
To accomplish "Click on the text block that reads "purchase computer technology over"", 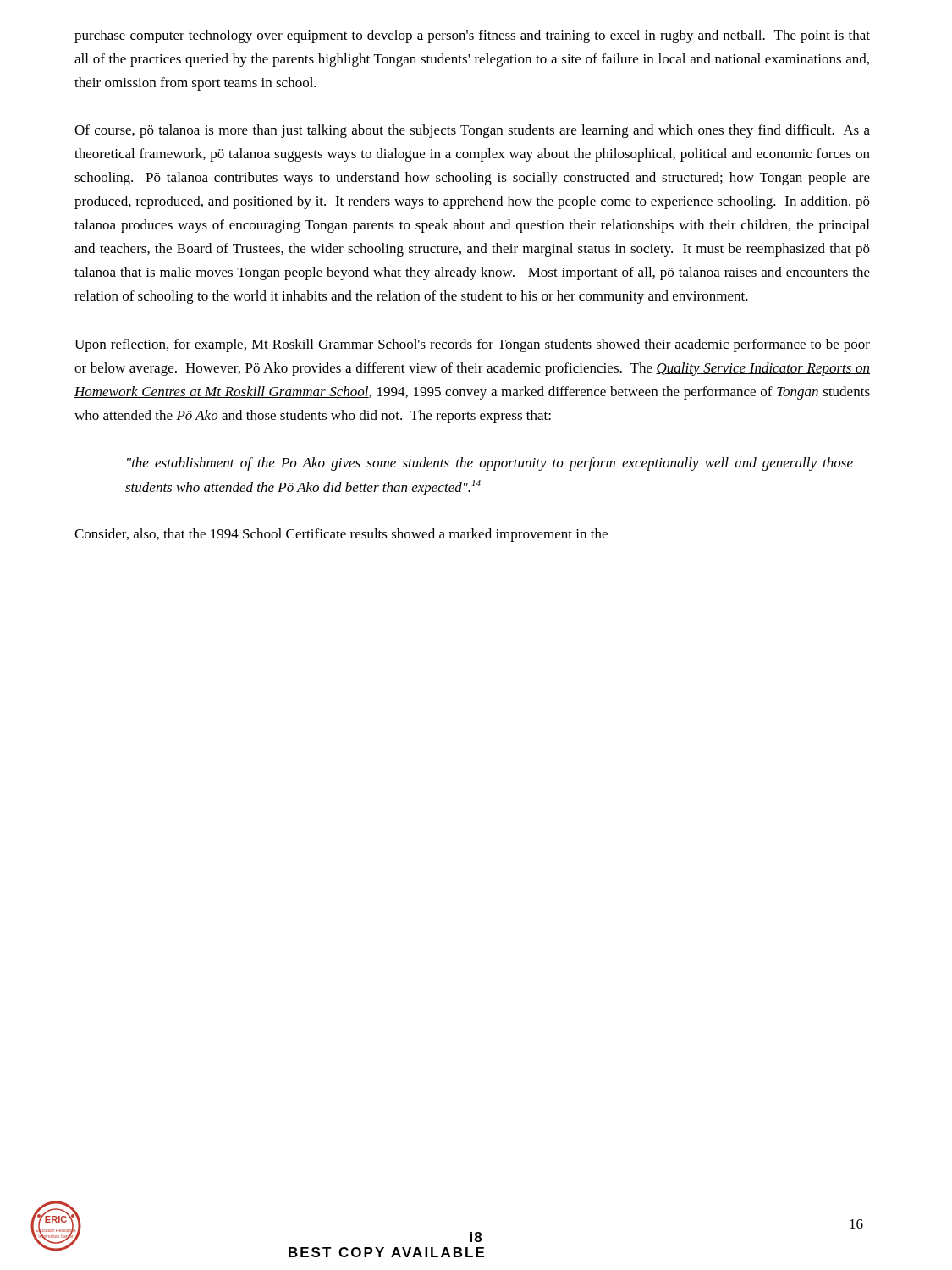I will 472,59.
